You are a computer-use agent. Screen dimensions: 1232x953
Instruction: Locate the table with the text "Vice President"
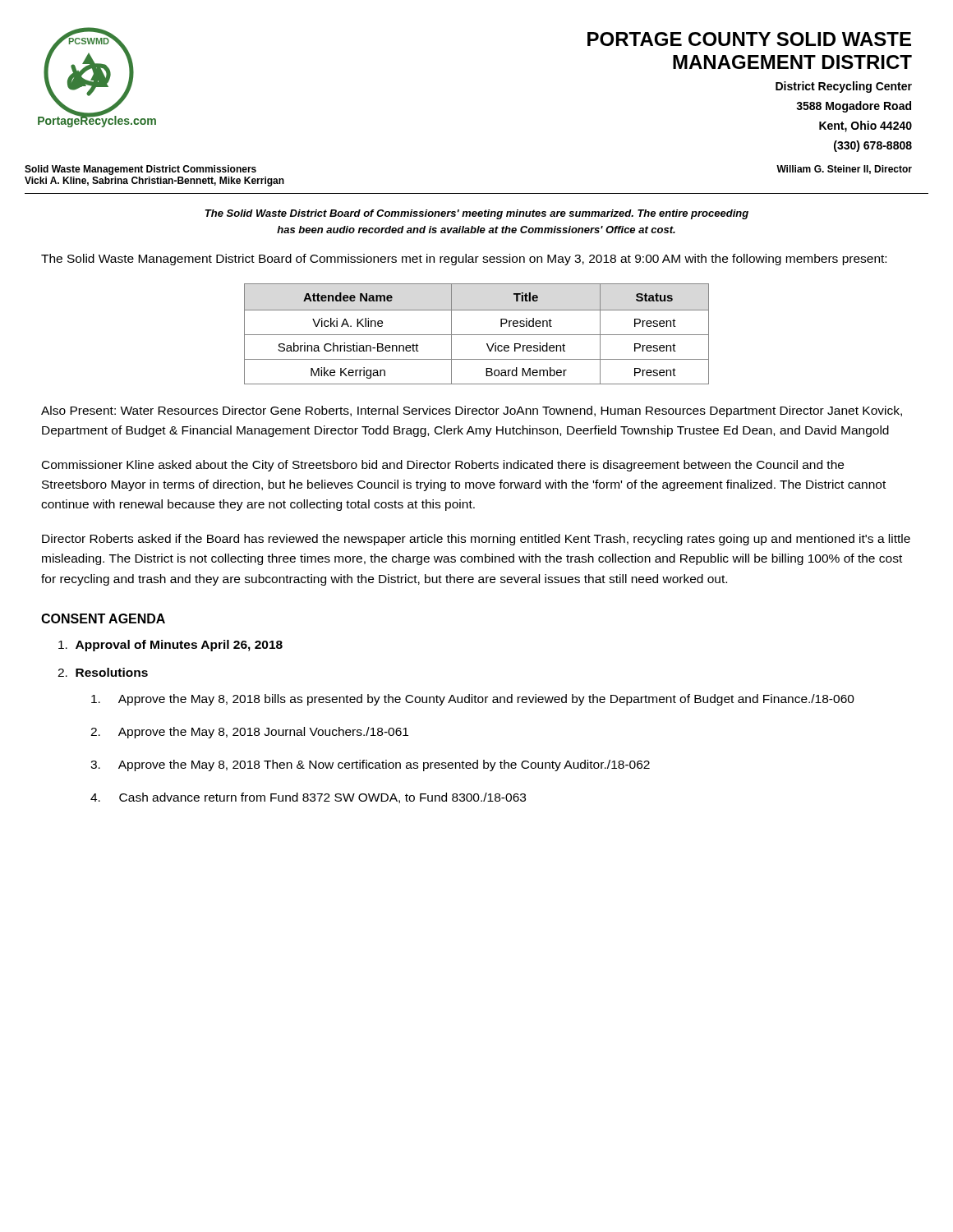476,334
